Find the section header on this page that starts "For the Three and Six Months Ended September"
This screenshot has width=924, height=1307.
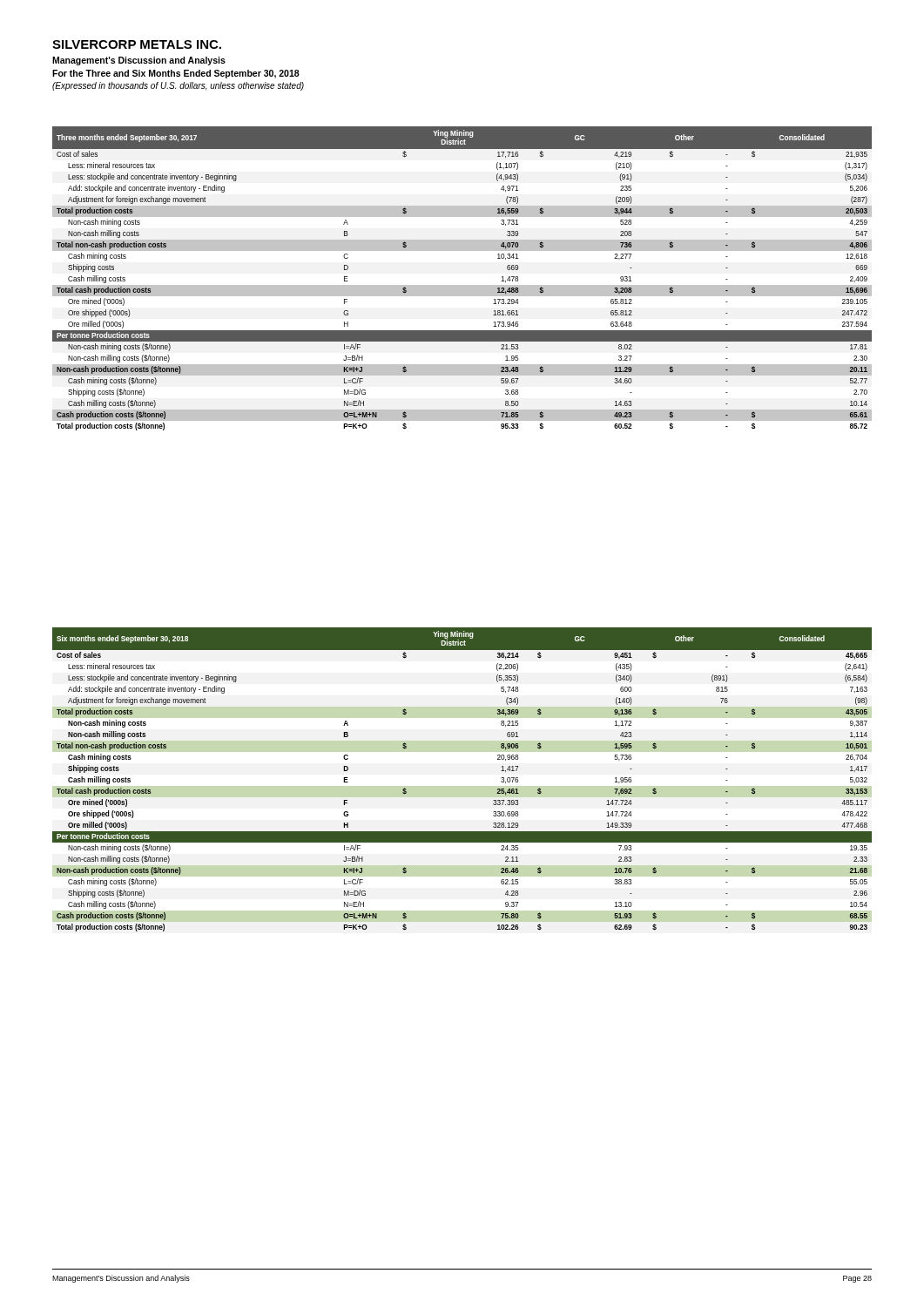(176, 73)
